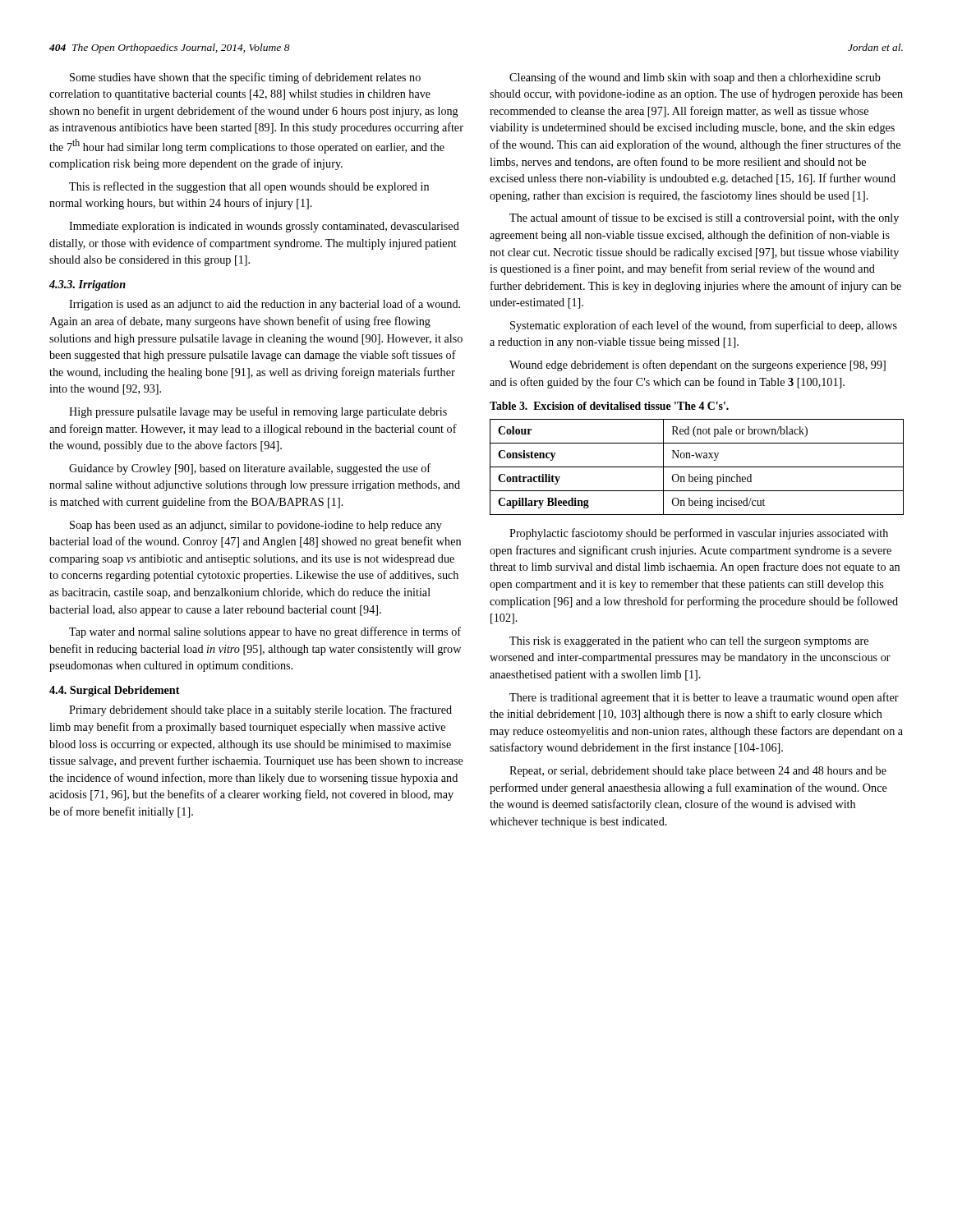Find the block on this page that starts "The actual amount of tissue"
Viewport: 953px width, 1232px height.
[x=697, y=260]
